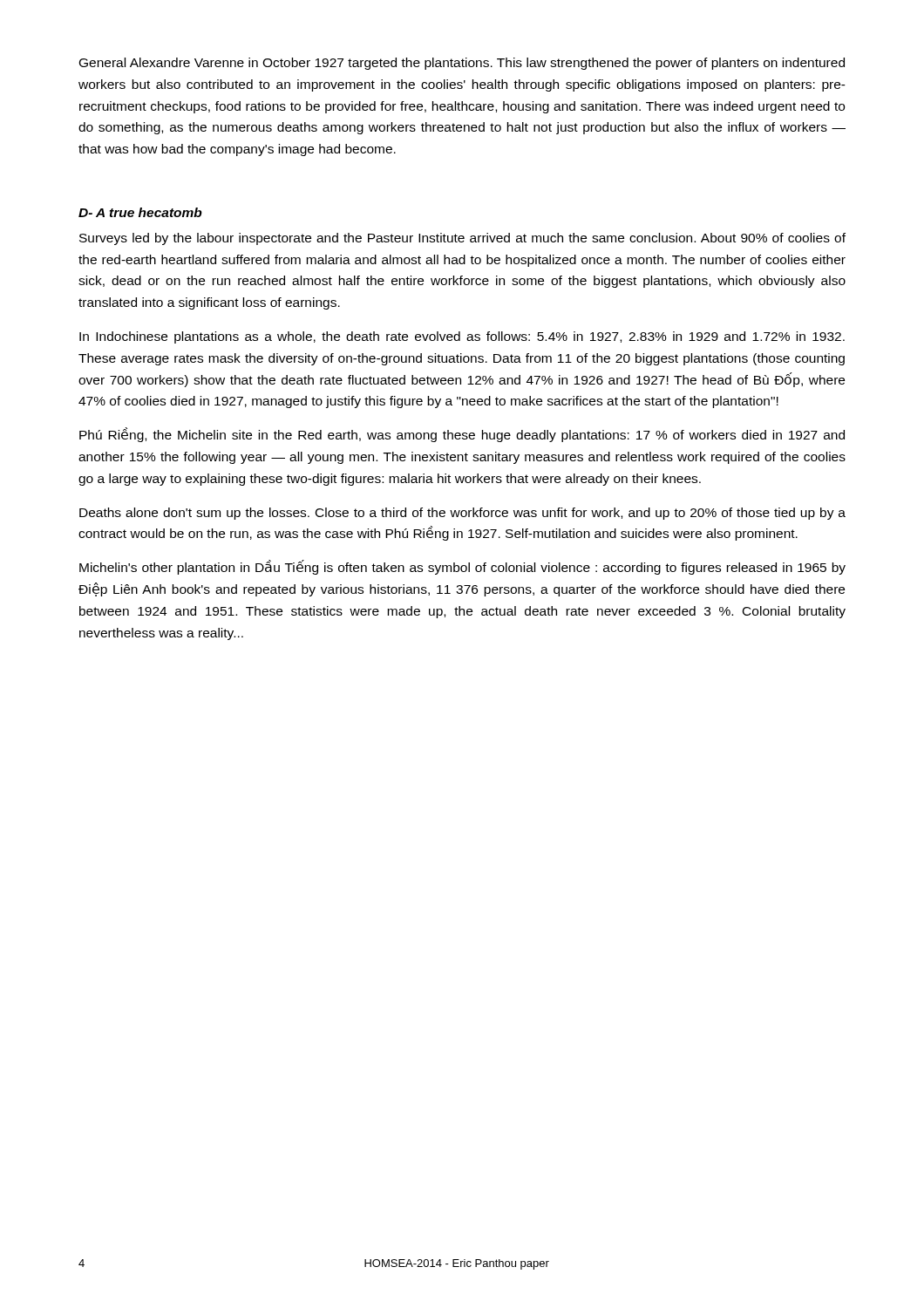Navigate to the block starting "Phú Riềng, the Michelin site in the"
The image size is (924, 1308).
(462, 456)
